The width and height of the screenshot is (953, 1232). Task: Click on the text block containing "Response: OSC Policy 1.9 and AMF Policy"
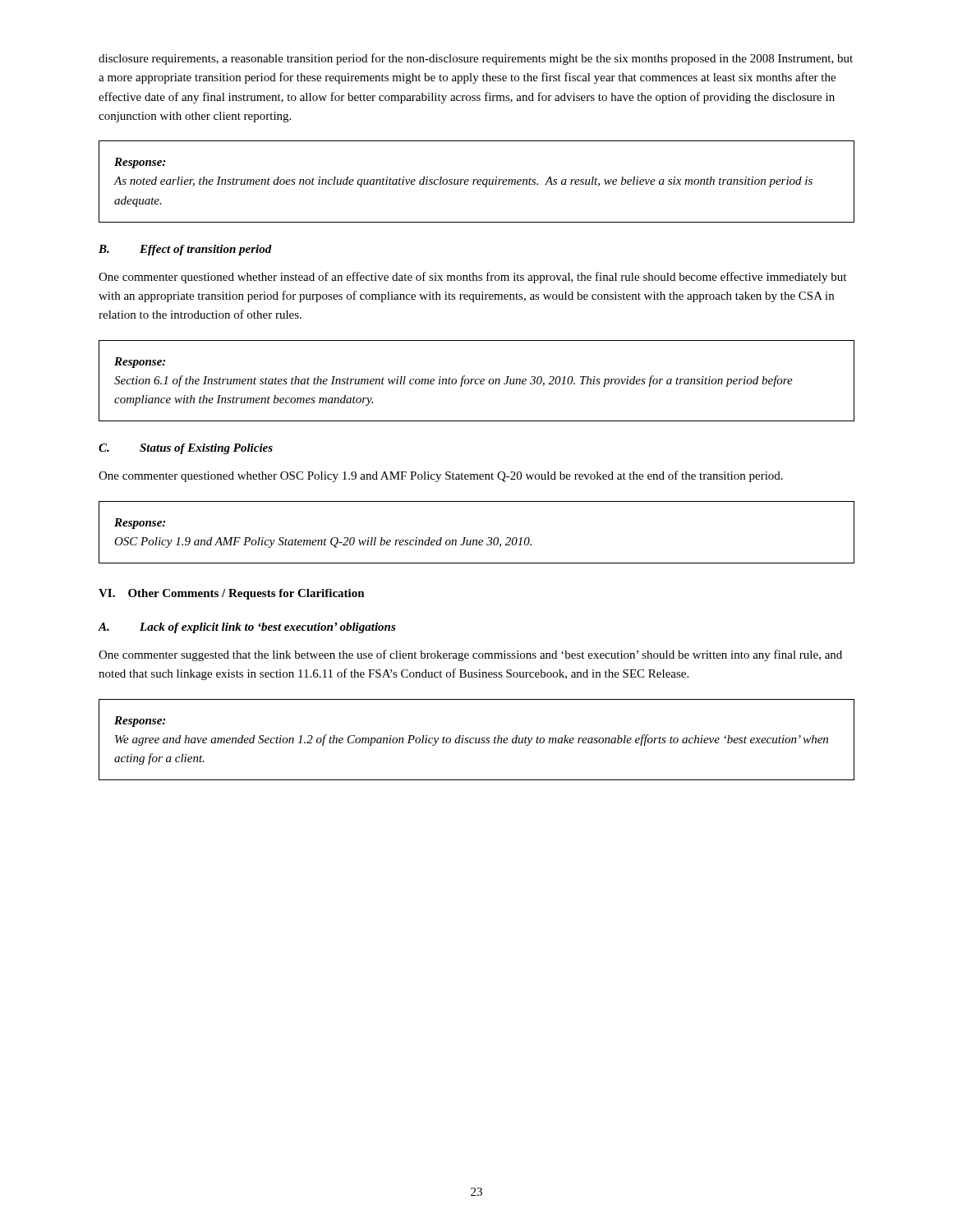[476, 532]
